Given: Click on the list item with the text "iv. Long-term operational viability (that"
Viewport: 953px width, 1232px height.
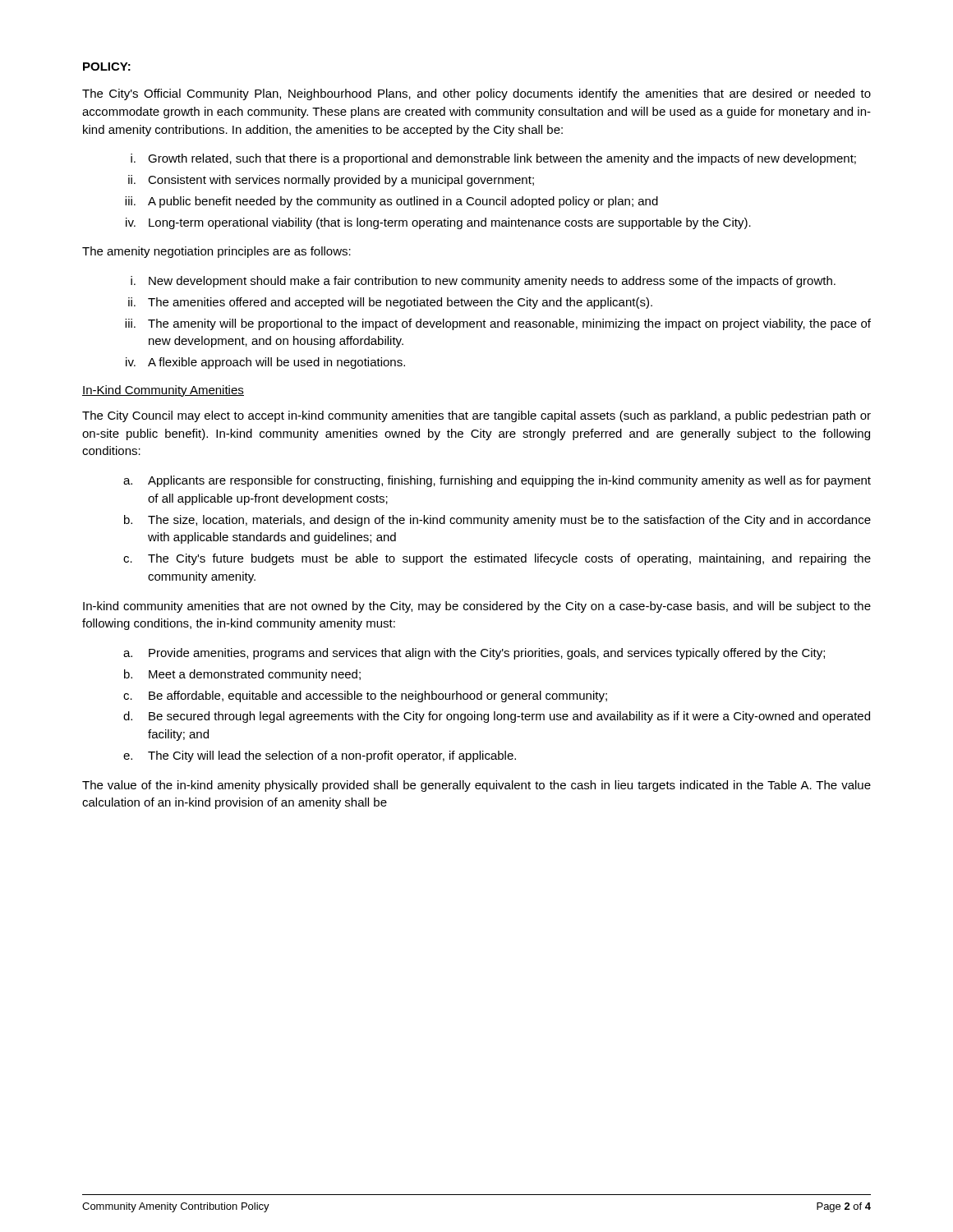Looking at the screenshot, I should pos(476,222).
